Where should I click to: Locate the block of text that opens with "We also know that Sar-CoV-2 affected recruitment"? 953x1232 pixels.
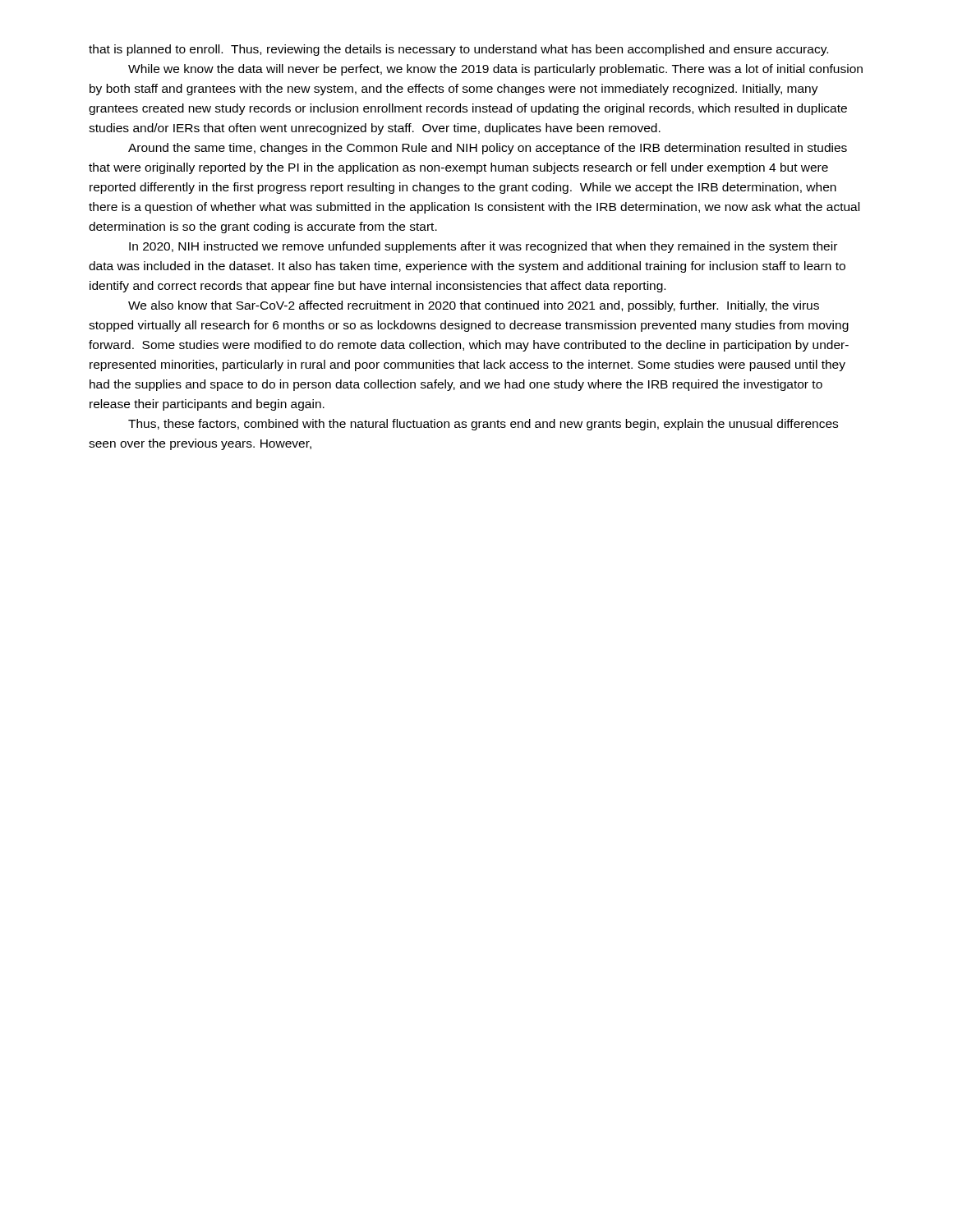click(x=476, y=355)
